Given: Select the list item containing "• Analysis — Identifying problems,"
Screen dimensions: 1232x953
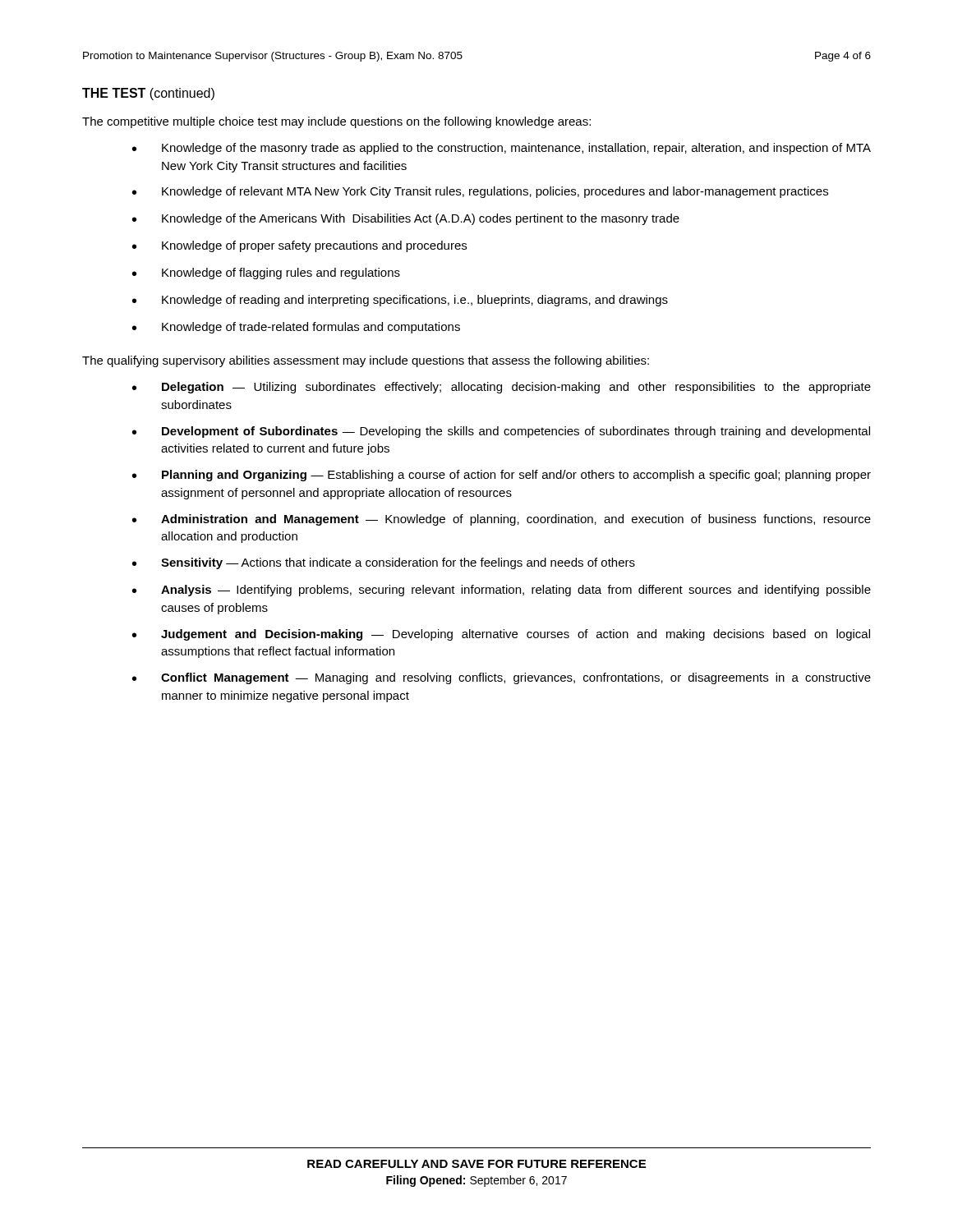Looking at the screenshot, I should click(476, 599).
